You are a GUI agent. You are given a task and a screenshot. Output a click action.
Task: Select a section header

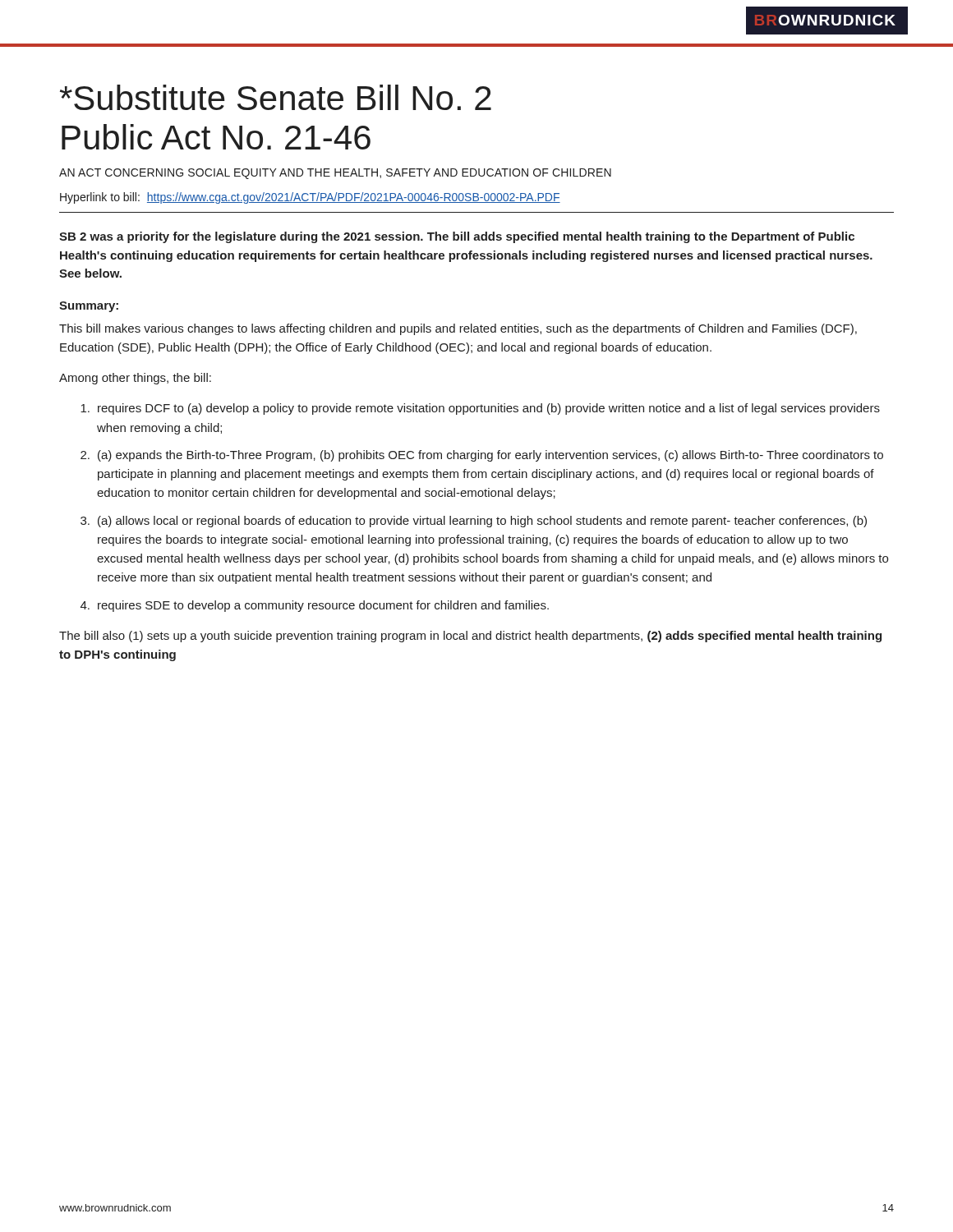point(89,305)
